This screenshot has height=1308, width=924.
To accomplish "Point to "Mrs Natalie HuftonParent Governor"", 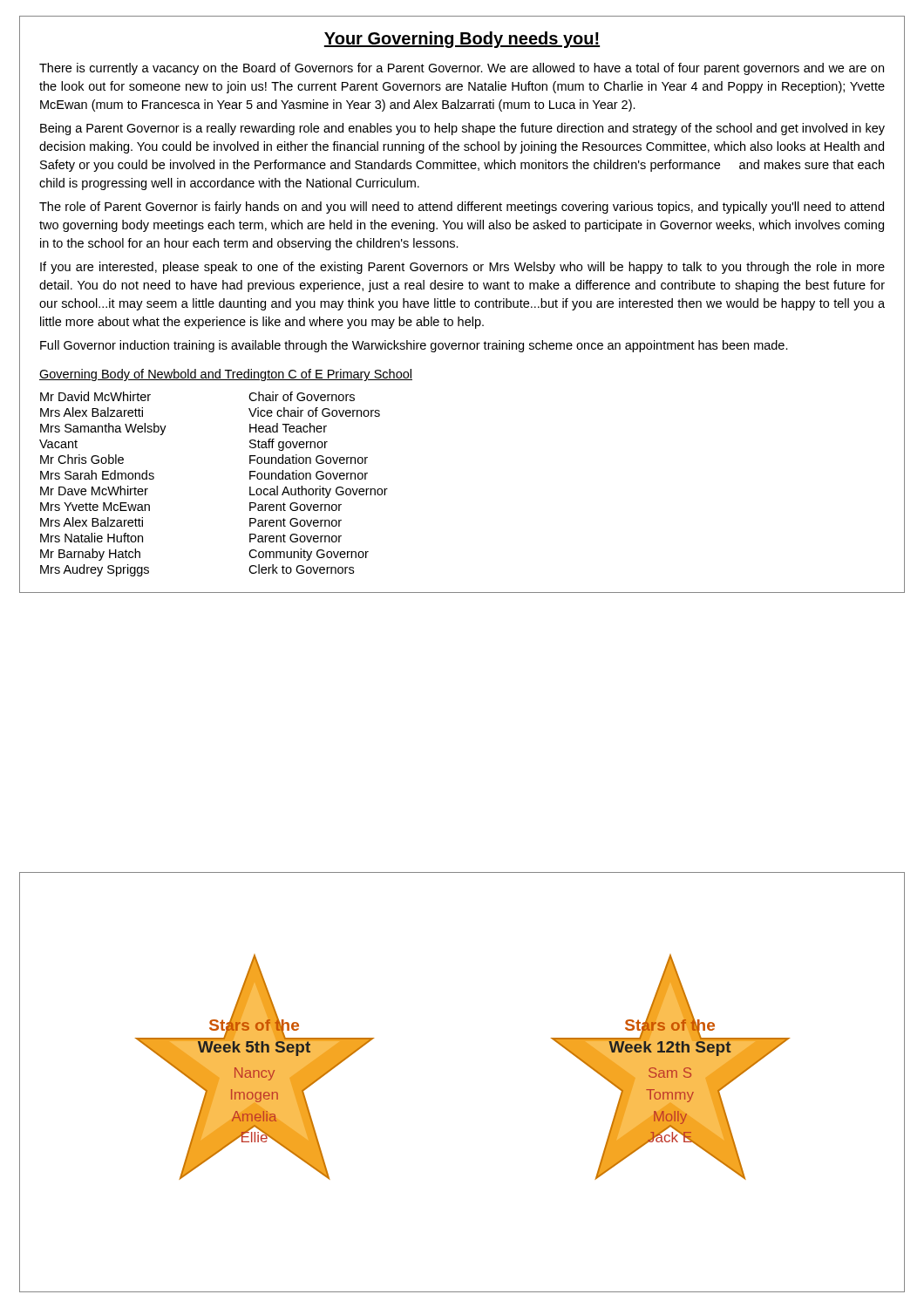I will pyautogui.click(x=95, y=538).
